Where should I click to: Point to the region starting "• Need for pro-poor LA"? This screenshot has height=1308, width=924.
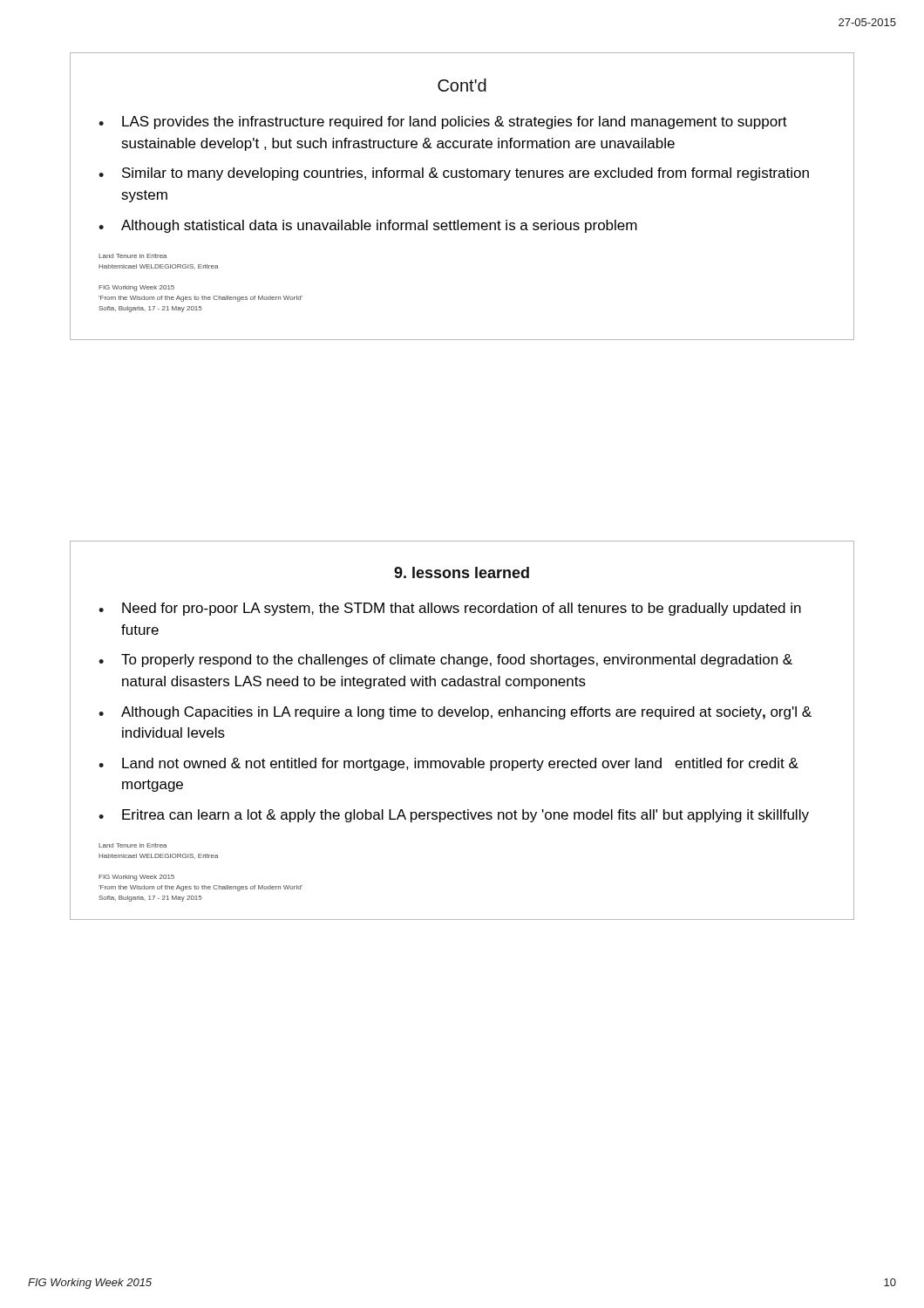pos(462,620)
